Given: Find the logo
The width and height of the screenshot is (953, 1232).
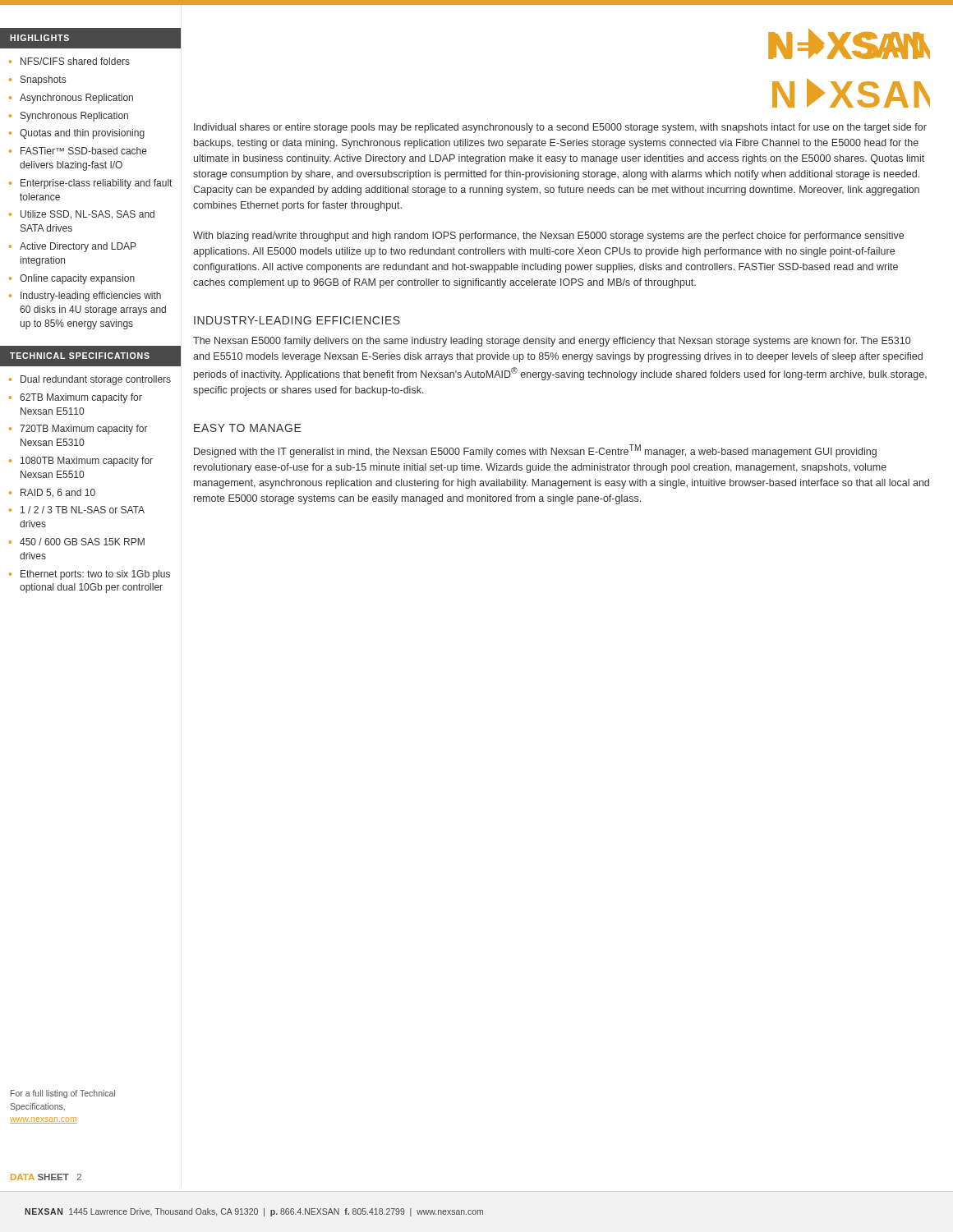Looking at the screenshot, I should (848, 46).
